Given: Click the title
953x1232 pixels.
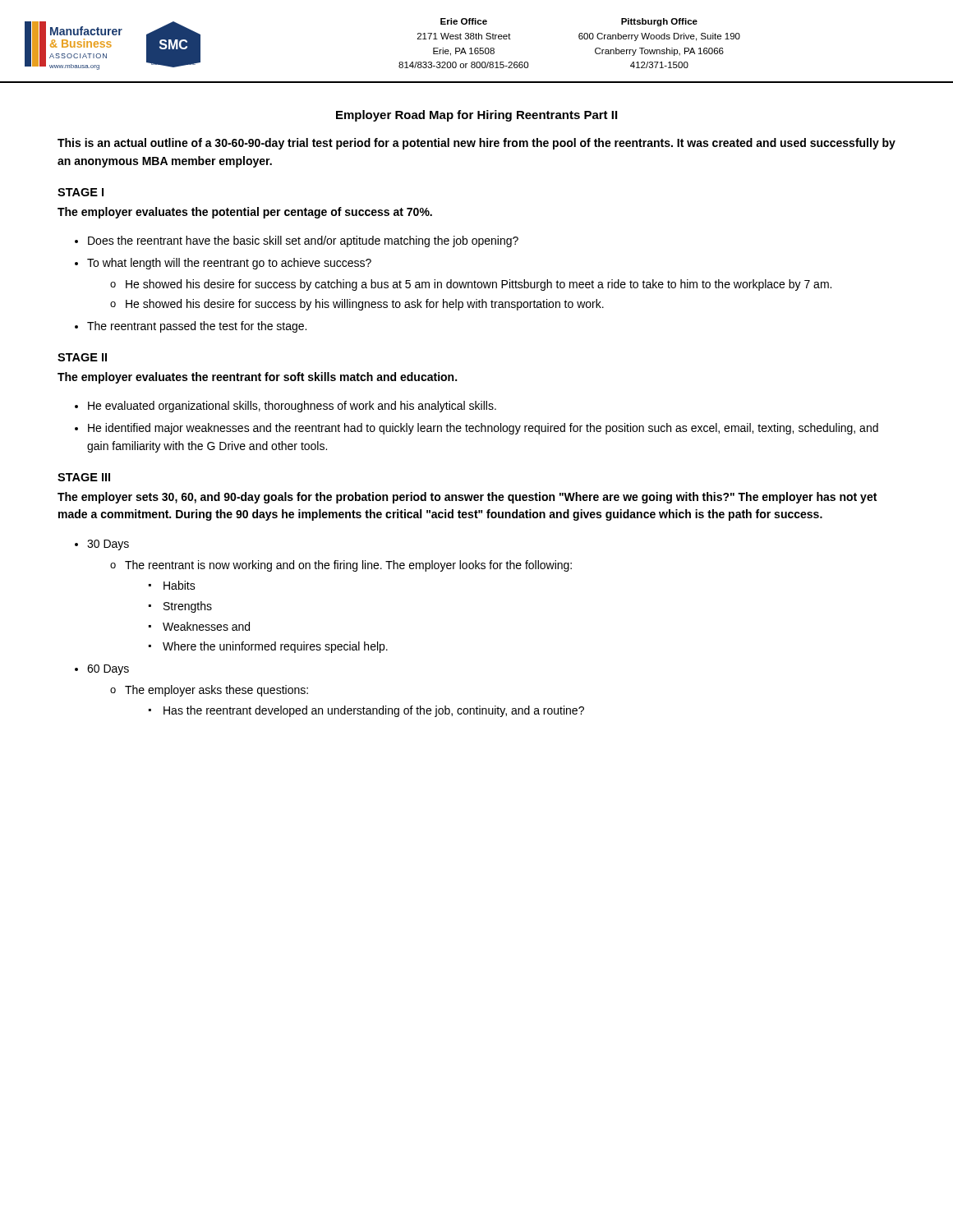Looking at the screenshot, I should click(476, 115).
